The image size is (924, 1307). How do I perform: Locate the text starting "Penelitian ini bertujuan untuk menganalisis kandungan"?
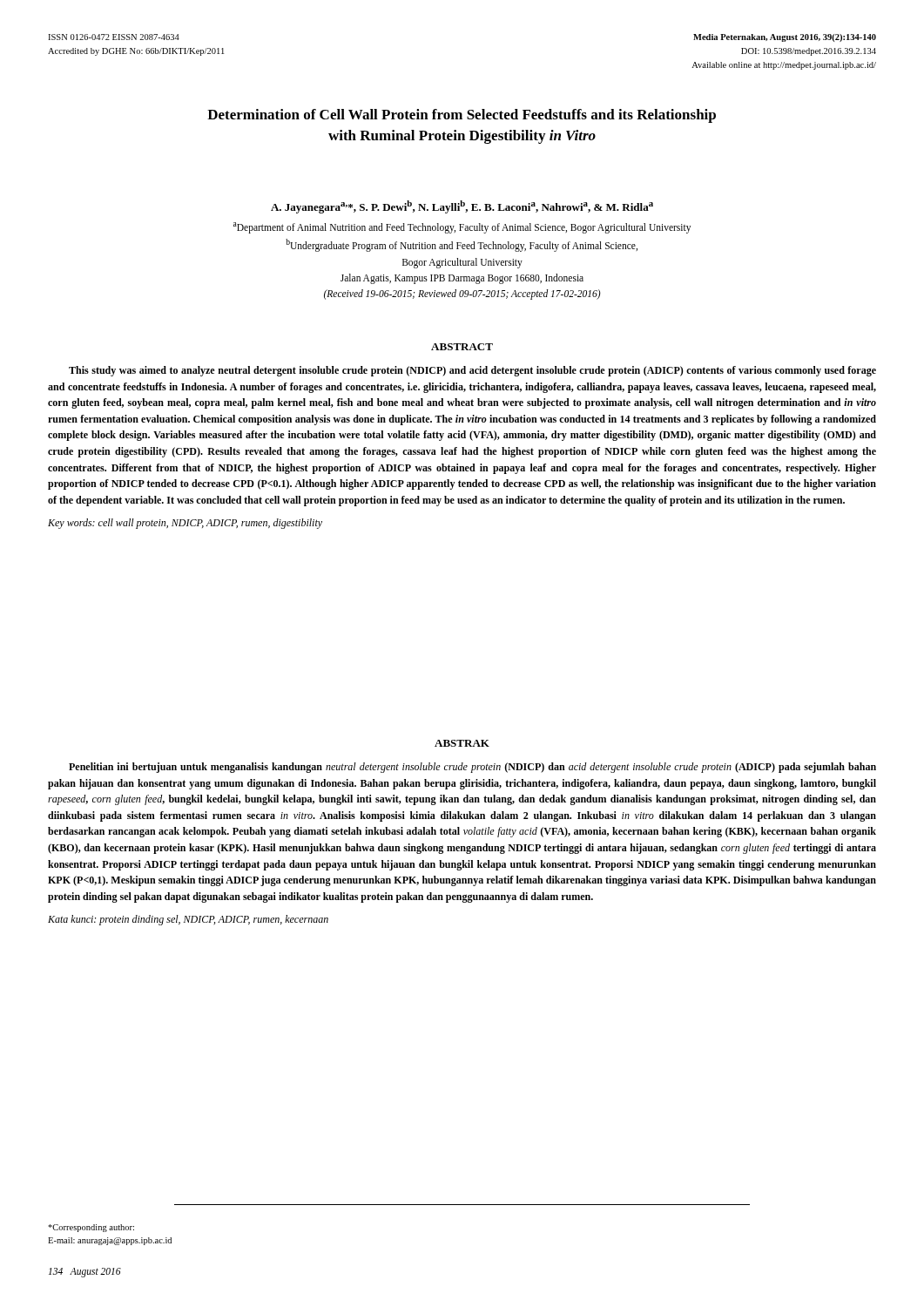pos(462,832)
